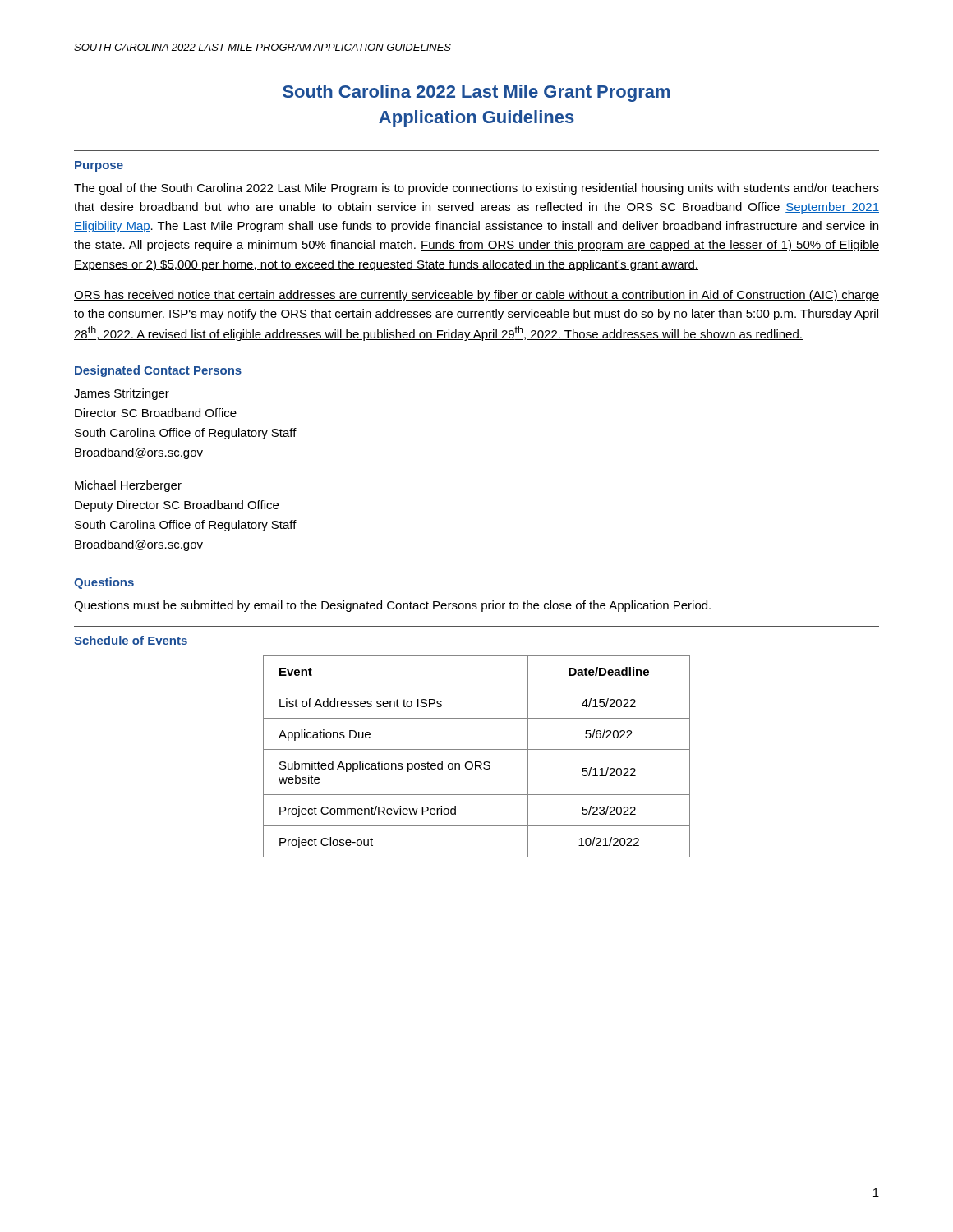Click on the table containing "List of Addresses"
Image resolution: width=953 pixels, height=1232 pixels.
(x=476, y=756)
